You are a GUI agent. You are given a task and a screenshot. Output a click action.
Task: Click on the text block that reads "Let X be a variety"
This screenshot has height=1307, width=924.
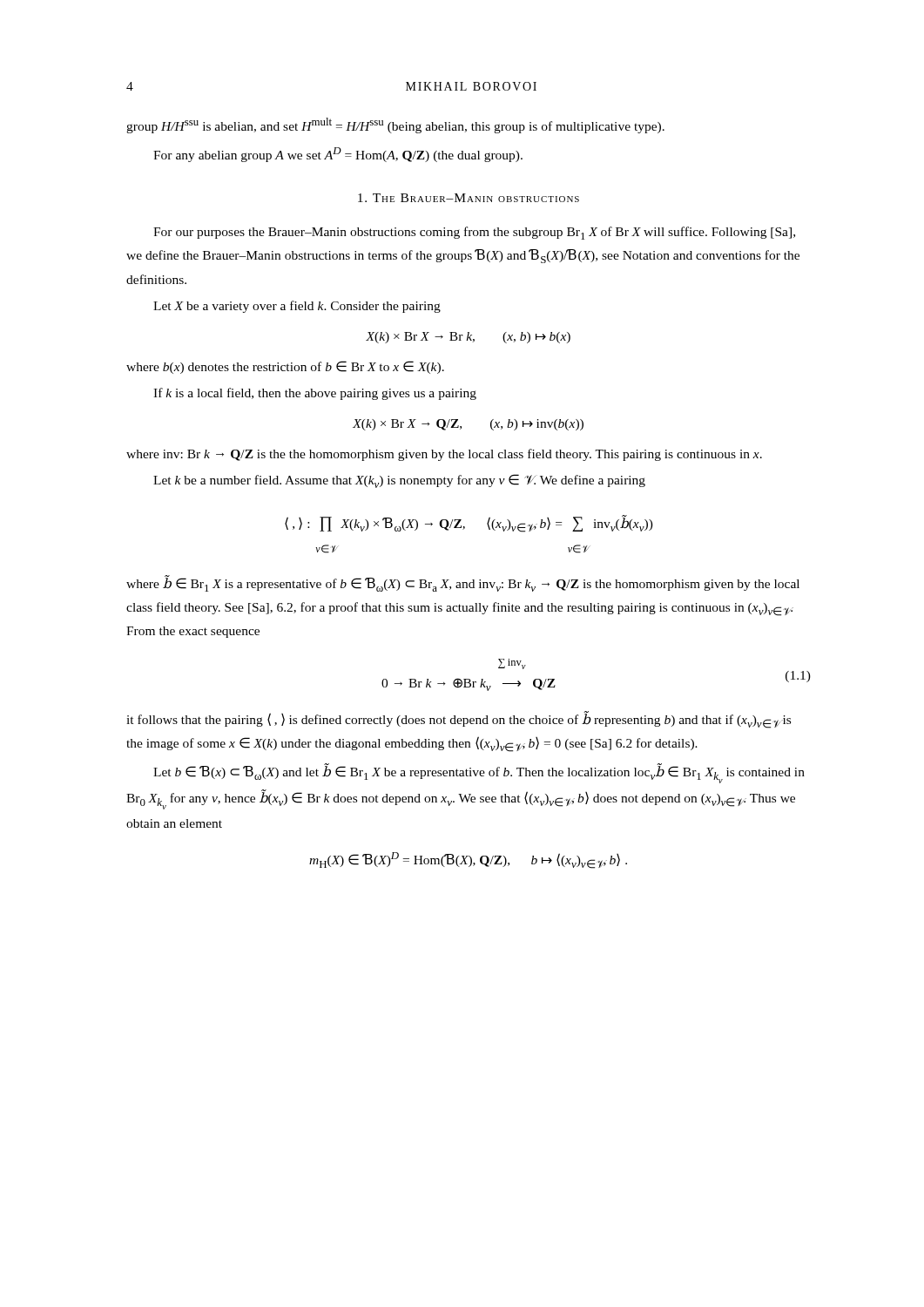297,307
